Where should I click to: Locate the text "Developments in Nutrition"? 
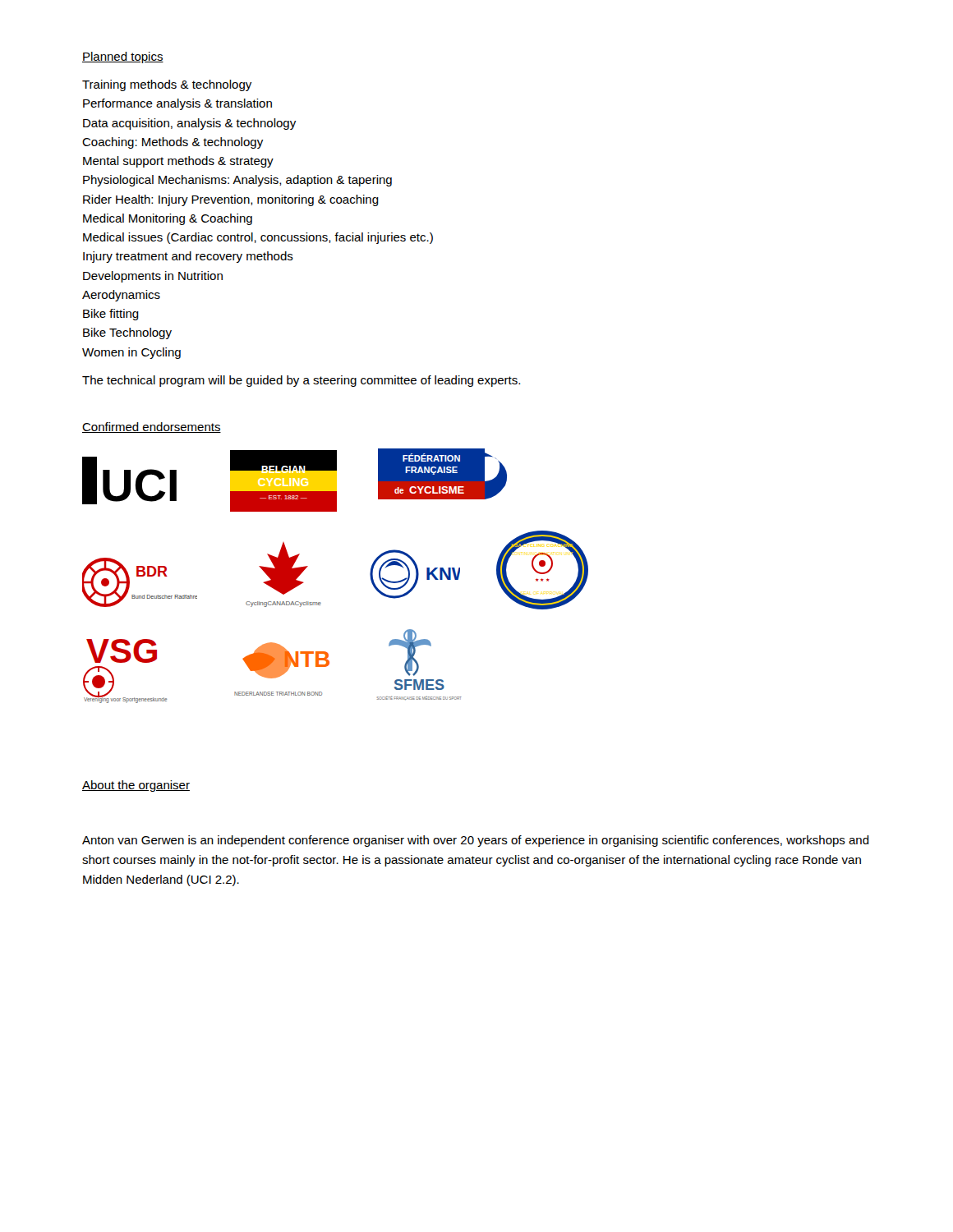click(x=153, y=277)
